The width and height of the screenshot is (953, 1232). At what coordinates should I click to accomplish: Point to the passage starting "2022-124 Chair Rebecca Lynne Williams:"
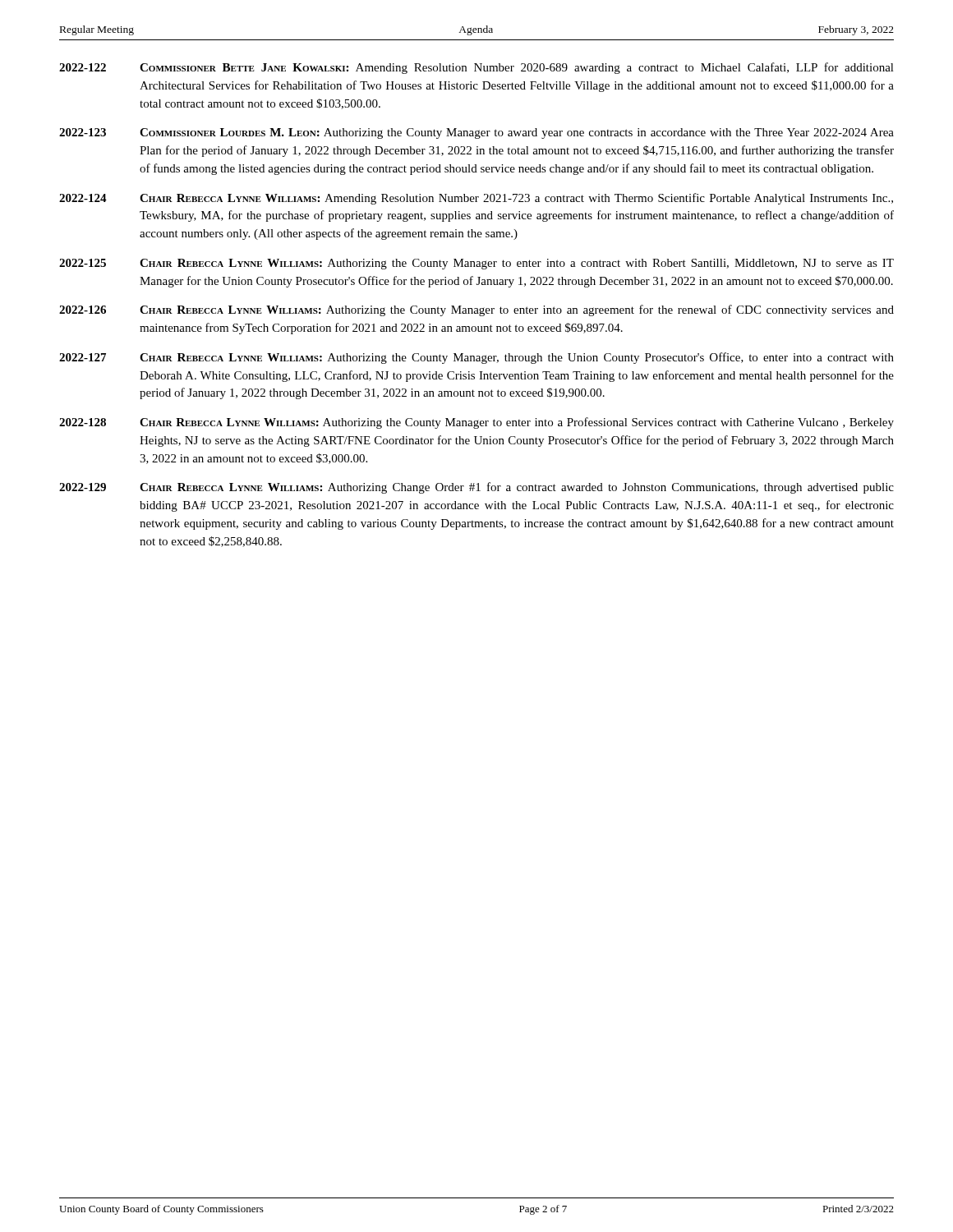[476, 216]
